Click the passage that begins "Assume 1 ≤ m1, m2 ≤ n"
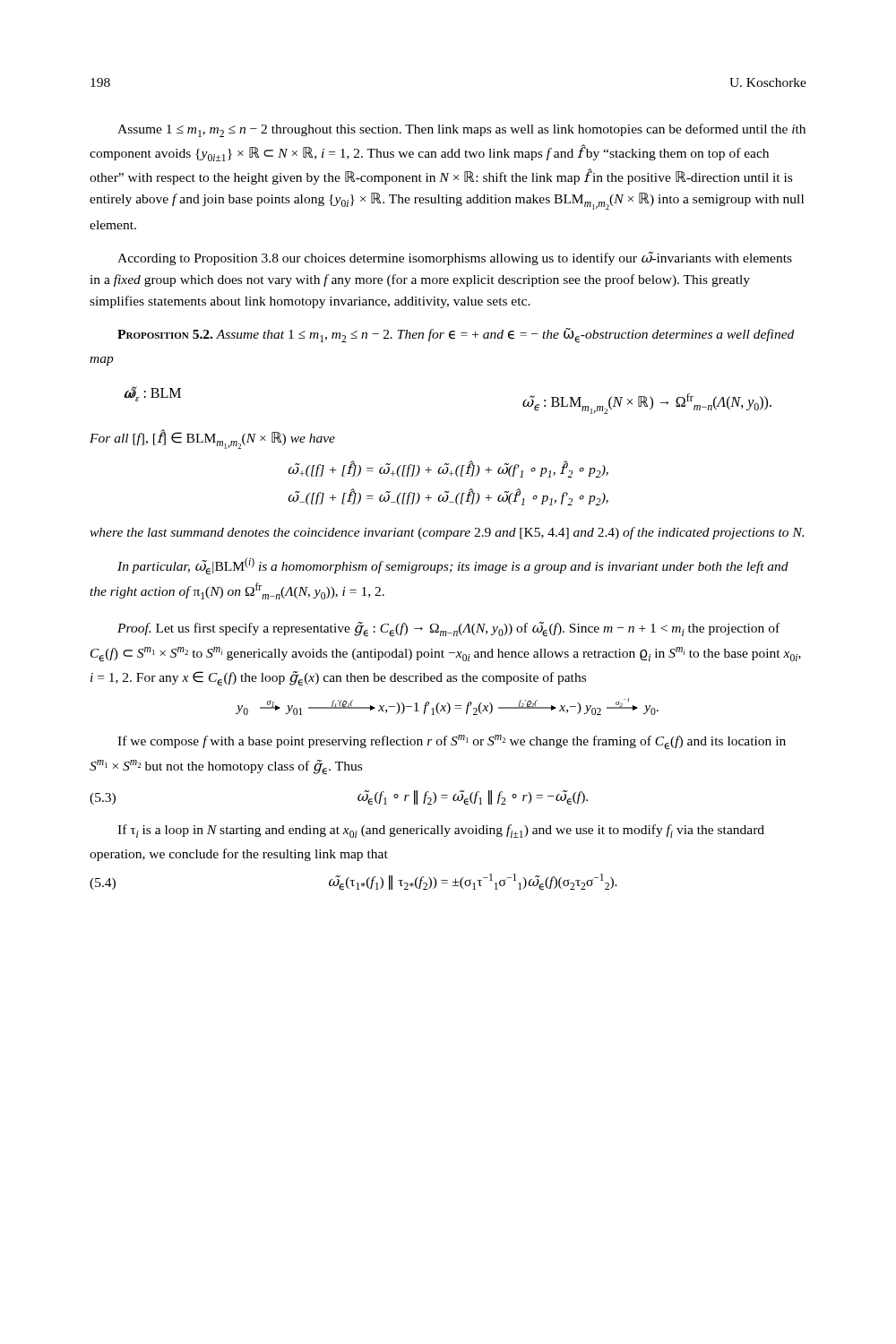This screenshot has width=896, height=1344. pyautogui.click(x=448, y=177)
